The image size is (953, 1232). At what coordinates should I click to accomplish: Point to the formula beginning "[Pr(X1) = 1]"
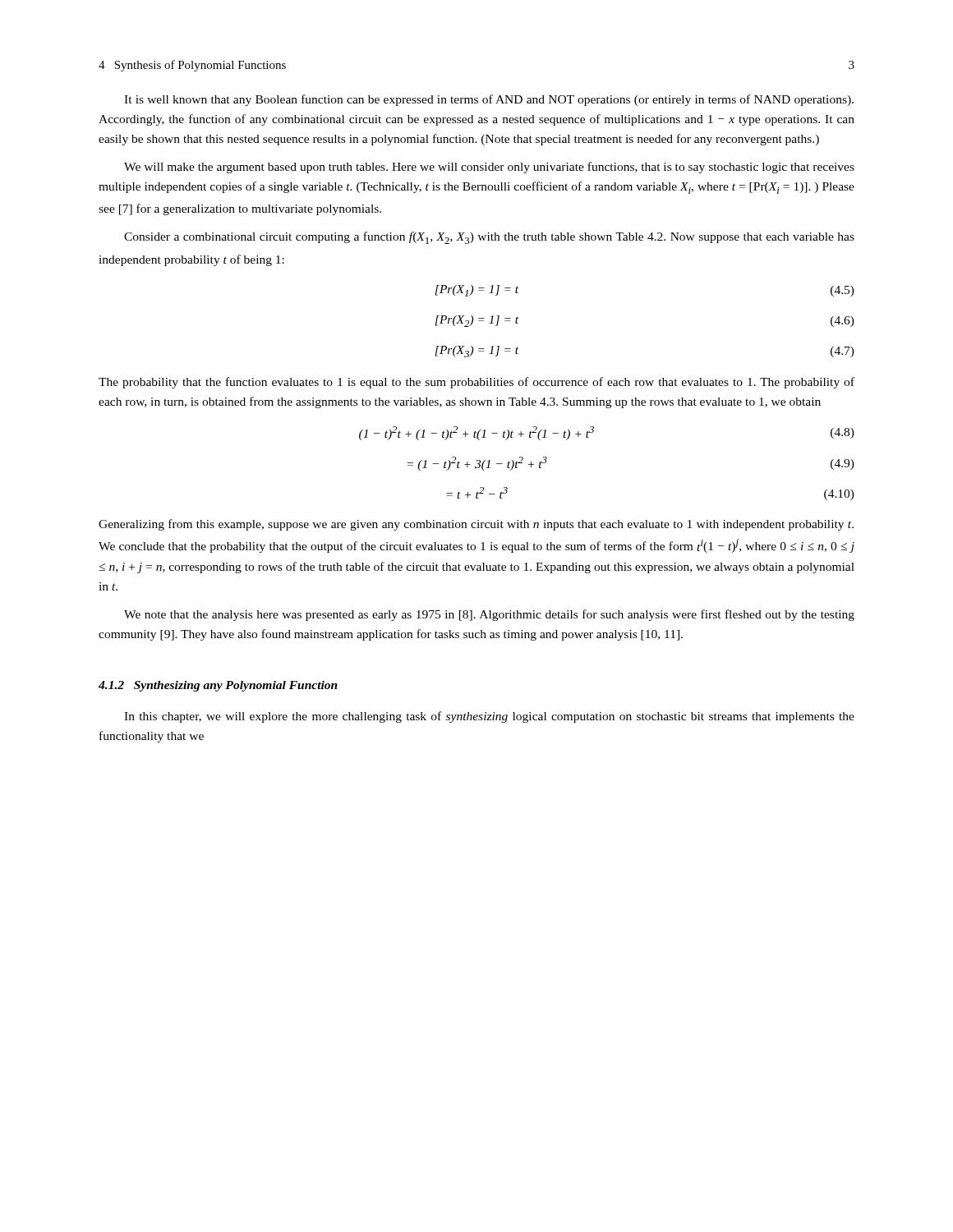(x=476, y=321)
